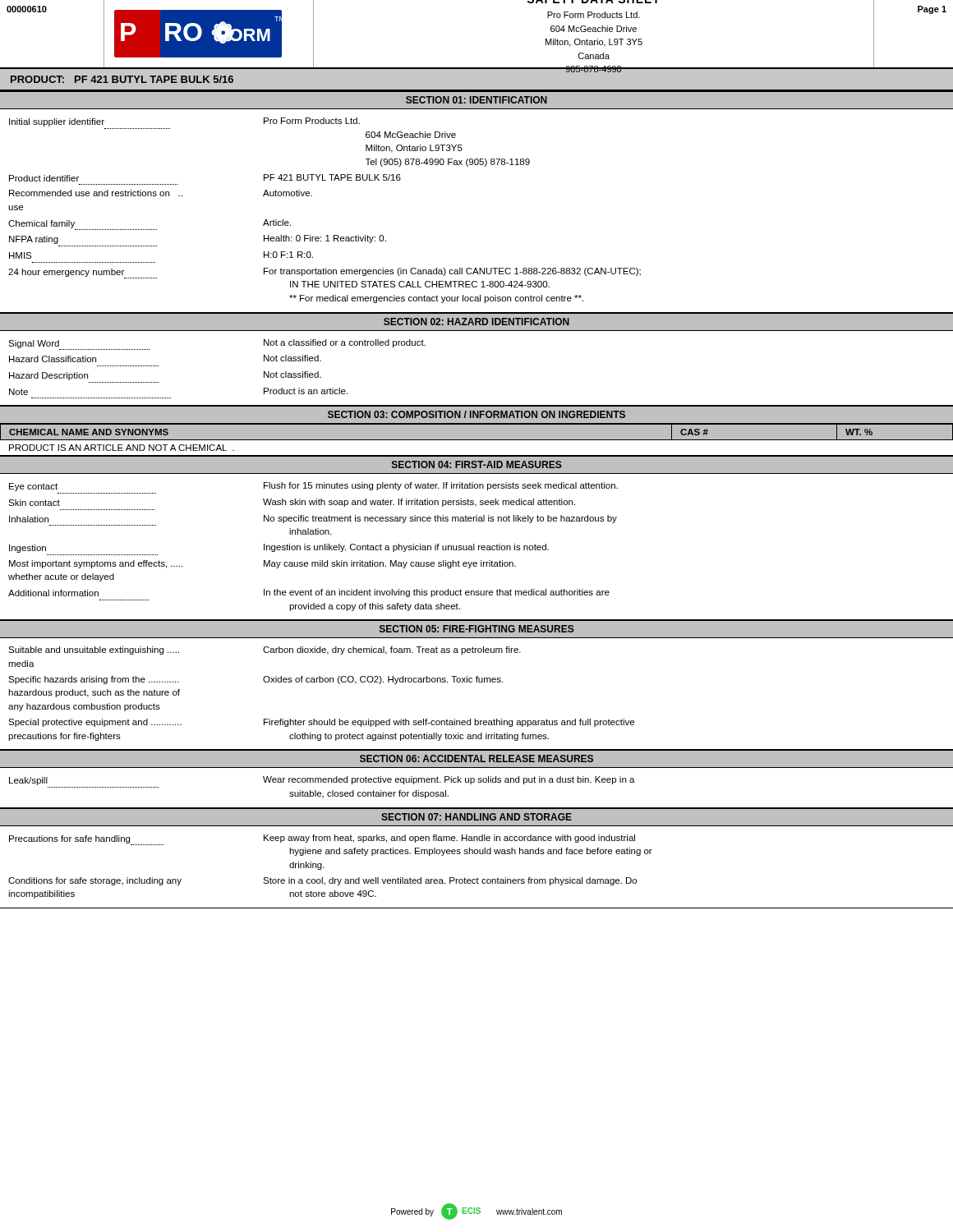Image resolution: width=953 pixels, height=1232 pixels.
Task: Locate the title that opens with "PRODUCT: PF 421 BUTYL TAPE"
Action: point(122,79)
